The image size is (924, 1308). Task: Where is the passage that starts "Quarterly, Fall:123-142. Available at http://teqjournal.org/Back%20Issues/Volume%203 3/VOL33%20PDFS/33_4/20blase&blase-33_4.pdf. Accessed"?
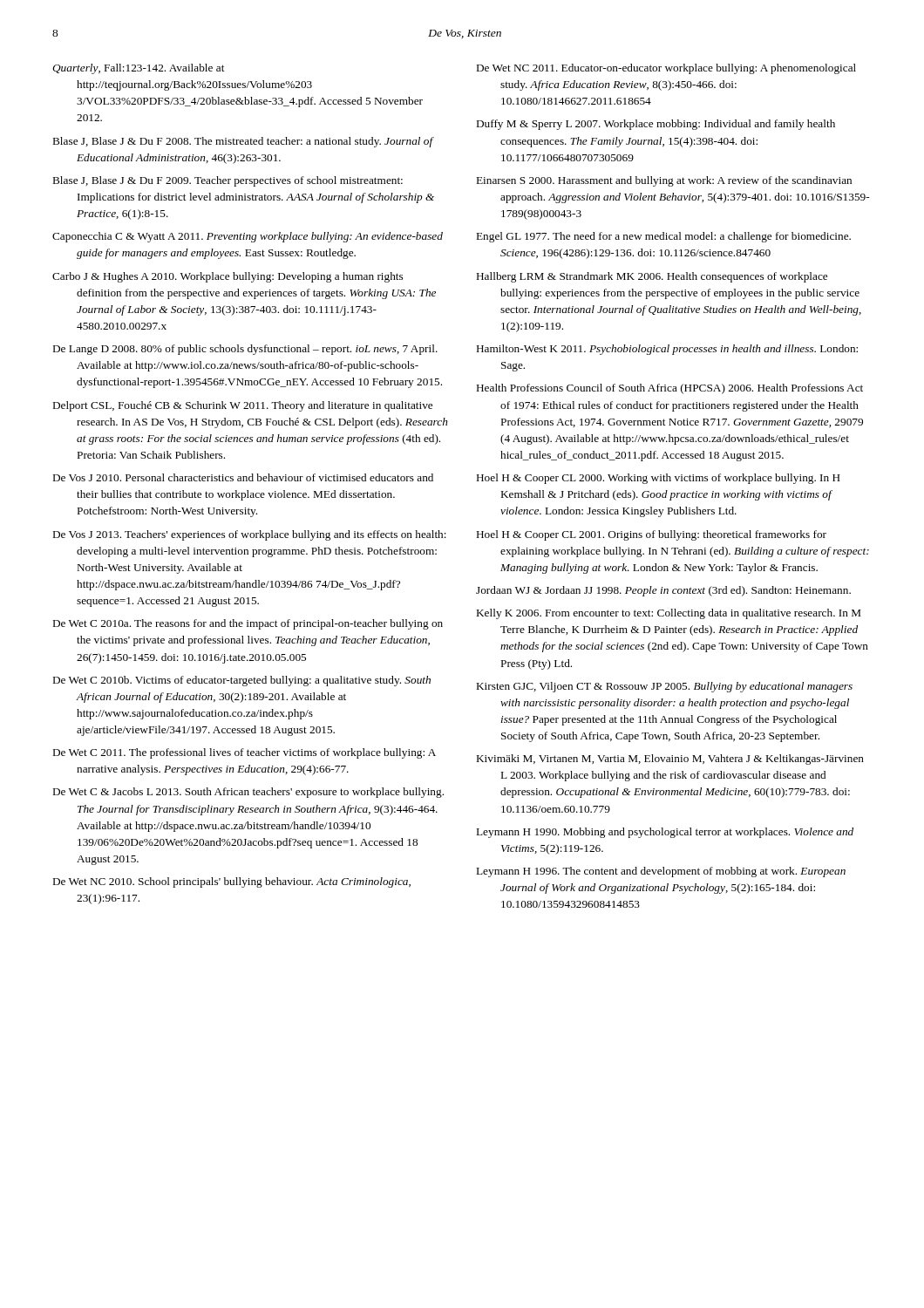(238, 93)
